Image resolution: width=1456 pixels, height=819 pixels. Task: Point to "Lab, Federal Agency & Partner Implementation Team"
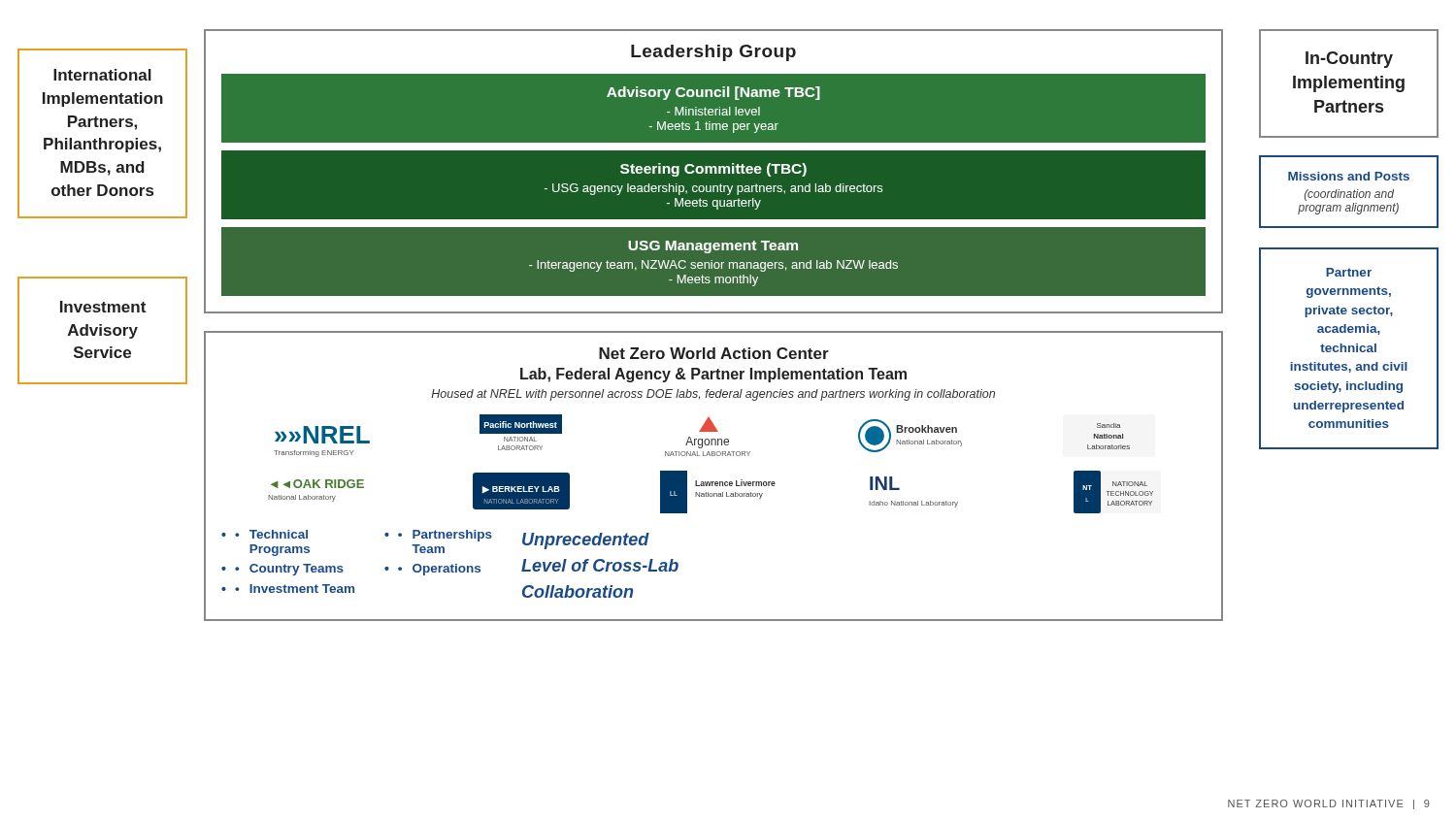[x=713, y=374]
